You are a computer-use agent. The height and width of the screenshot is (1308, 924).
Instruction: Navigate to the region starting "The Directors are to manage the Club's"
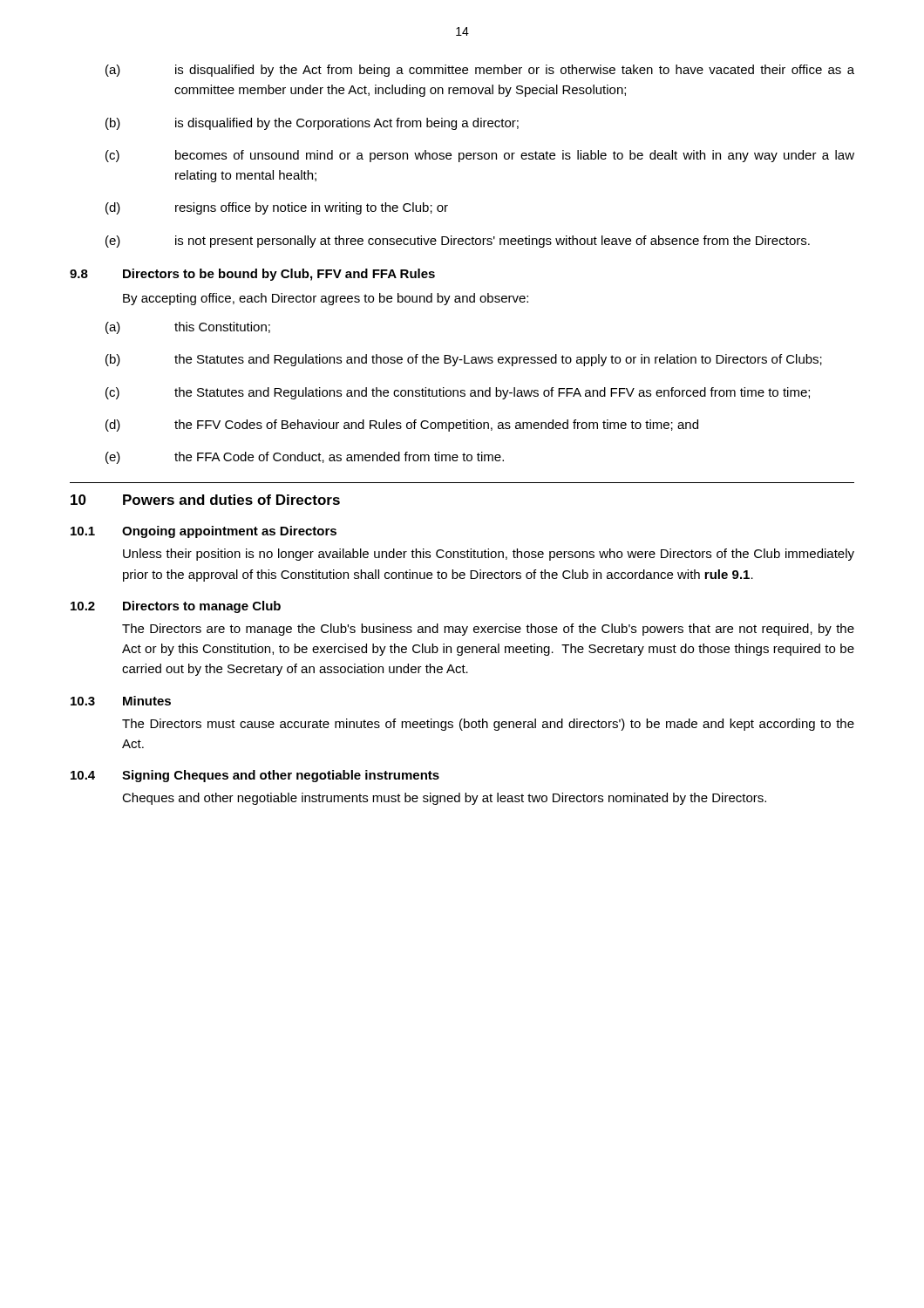point(488,648)
